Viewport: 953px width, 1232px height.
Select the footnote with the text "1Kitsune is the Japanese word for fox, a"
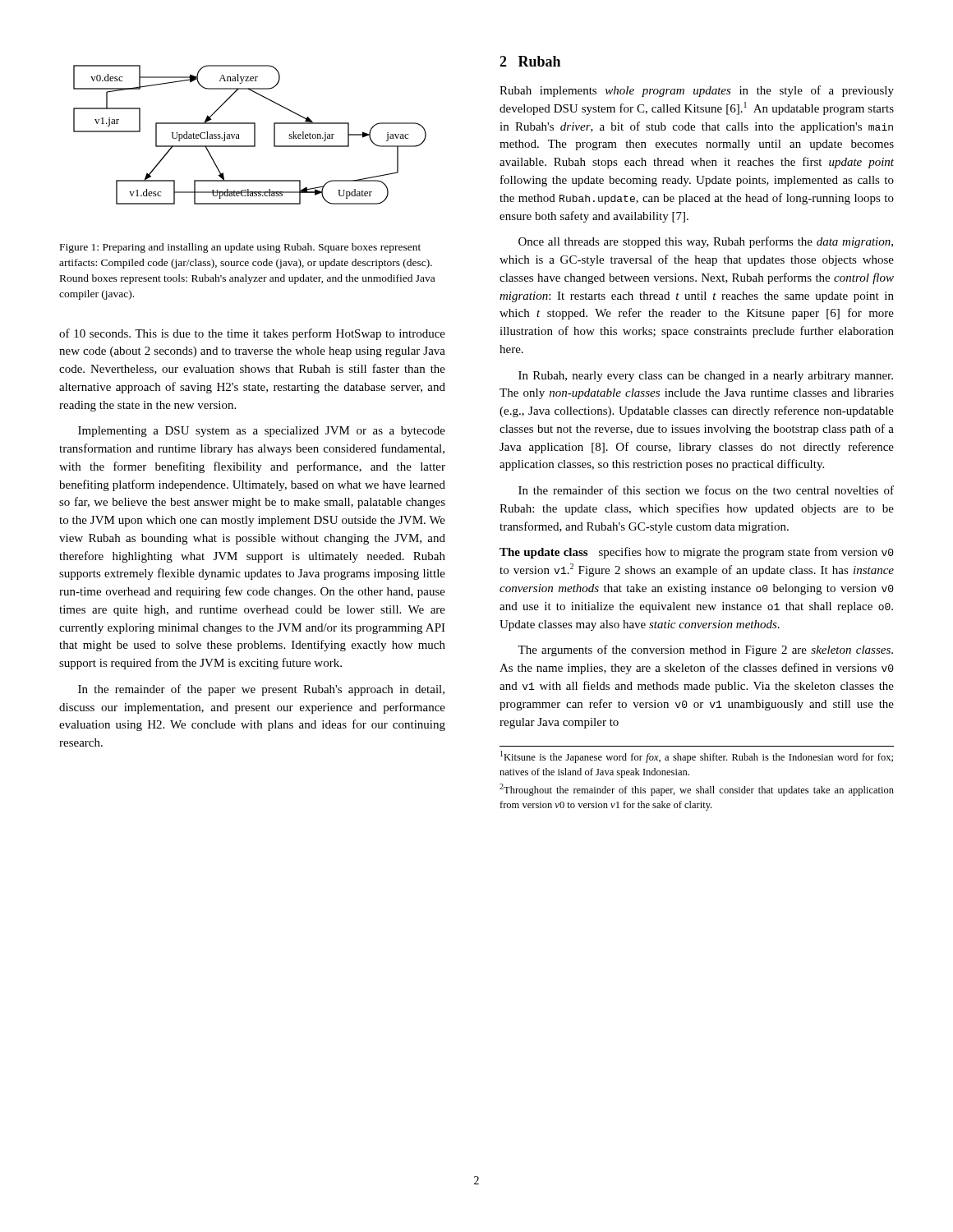697,765
